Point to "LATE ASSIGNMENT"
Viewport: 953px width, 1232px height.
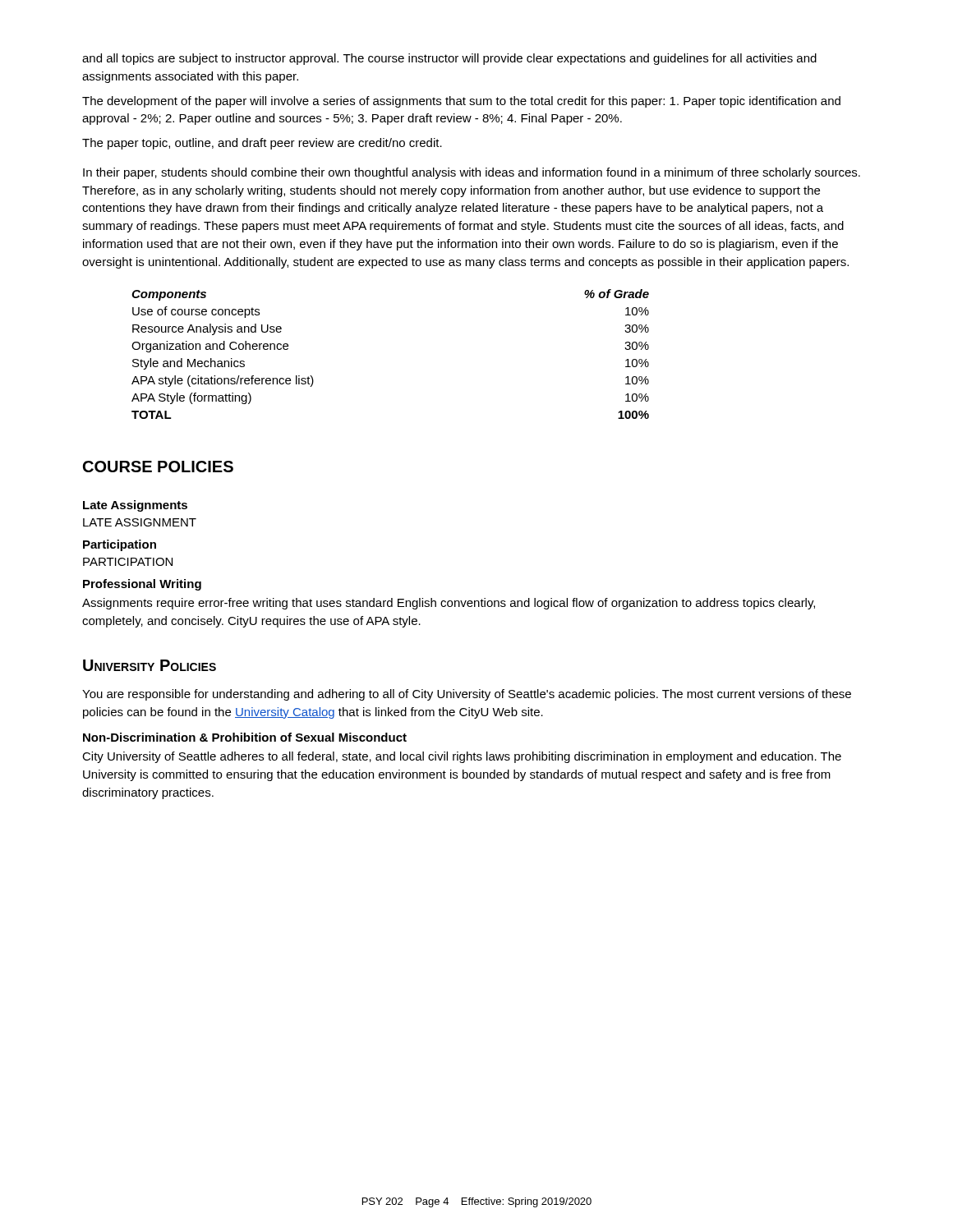coord(139,522)
